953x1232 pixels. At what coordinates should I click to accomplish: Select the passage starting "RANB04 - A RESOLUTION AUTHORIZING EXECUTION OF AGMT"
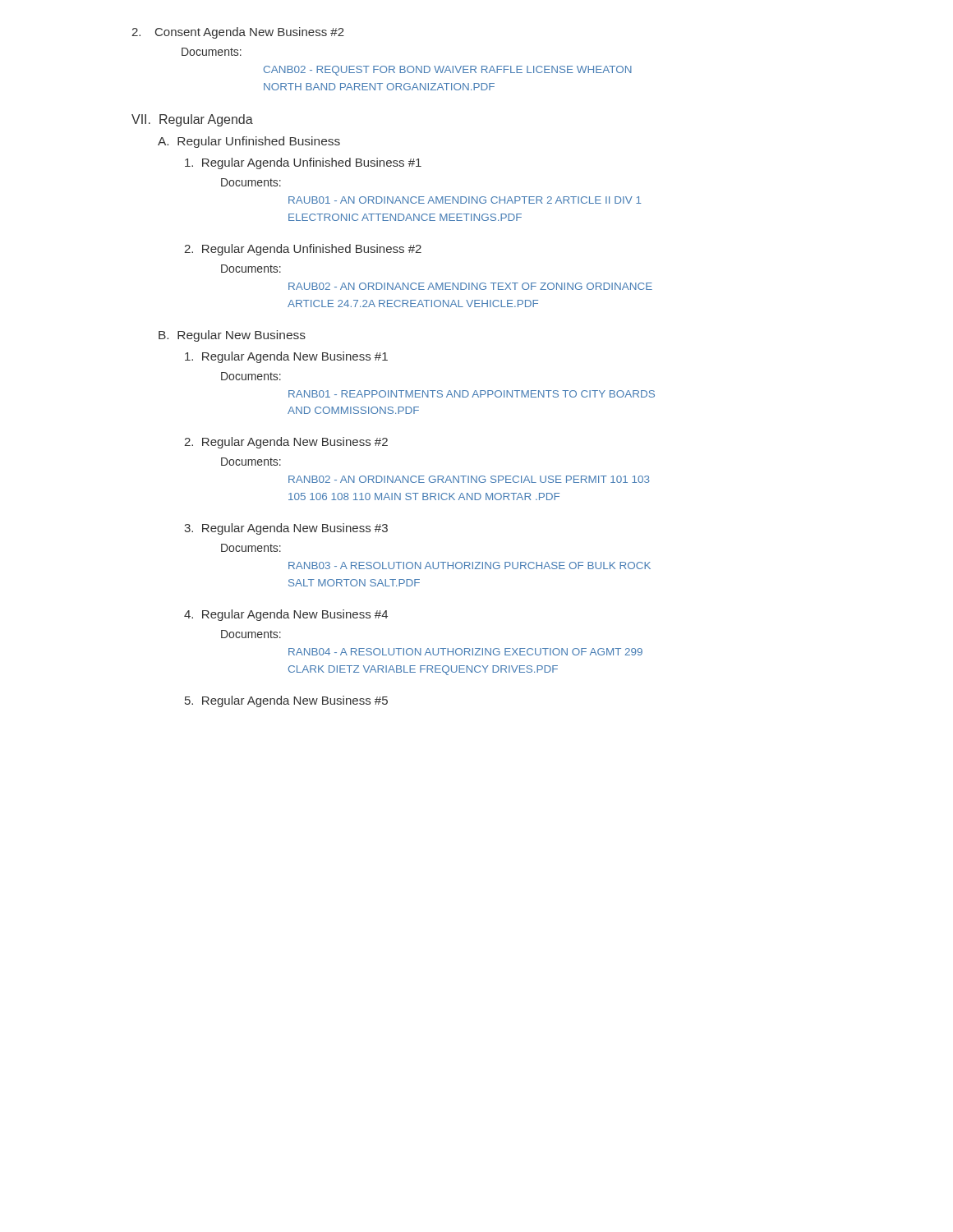point(465,660)
